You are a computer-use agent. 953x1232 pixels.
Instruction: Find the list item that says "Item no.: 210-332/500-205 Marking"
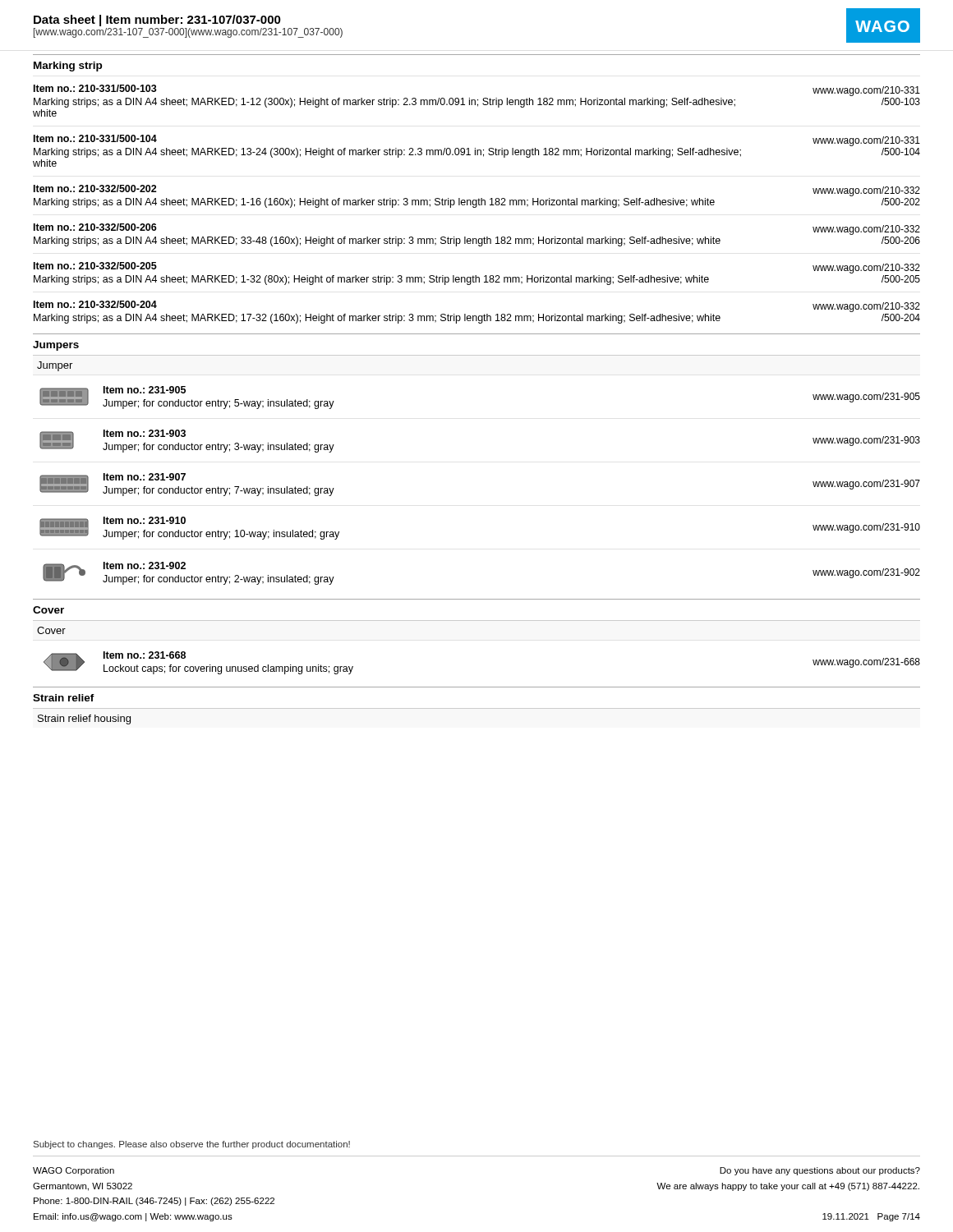pyautogui.click(x=476, y=273)
